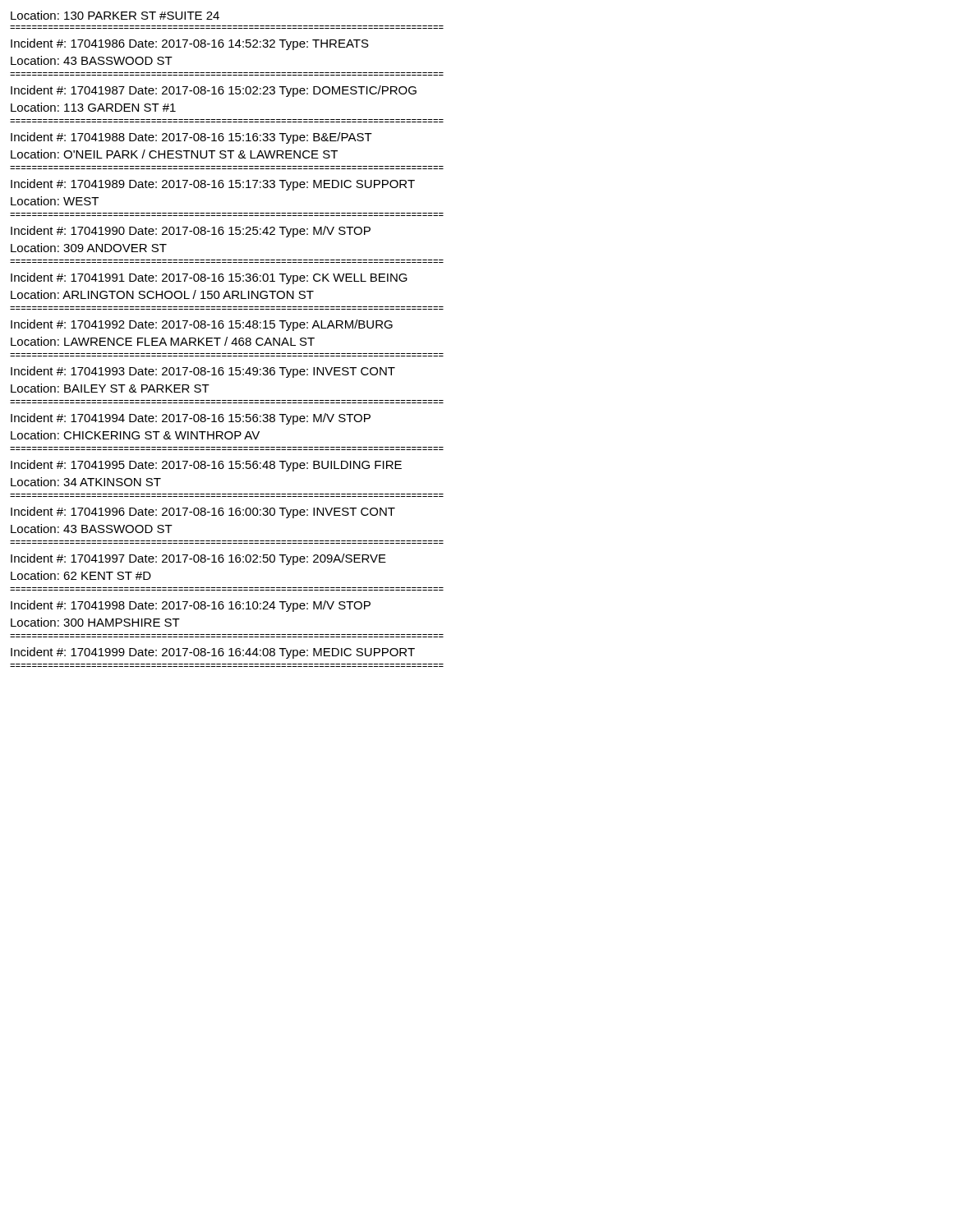This screenshot has width=953, height=1232.
Task: Find the list item that reads "Incident #: 17041991 Date: 2017-08-16"
Action: [x=209, y=278]
